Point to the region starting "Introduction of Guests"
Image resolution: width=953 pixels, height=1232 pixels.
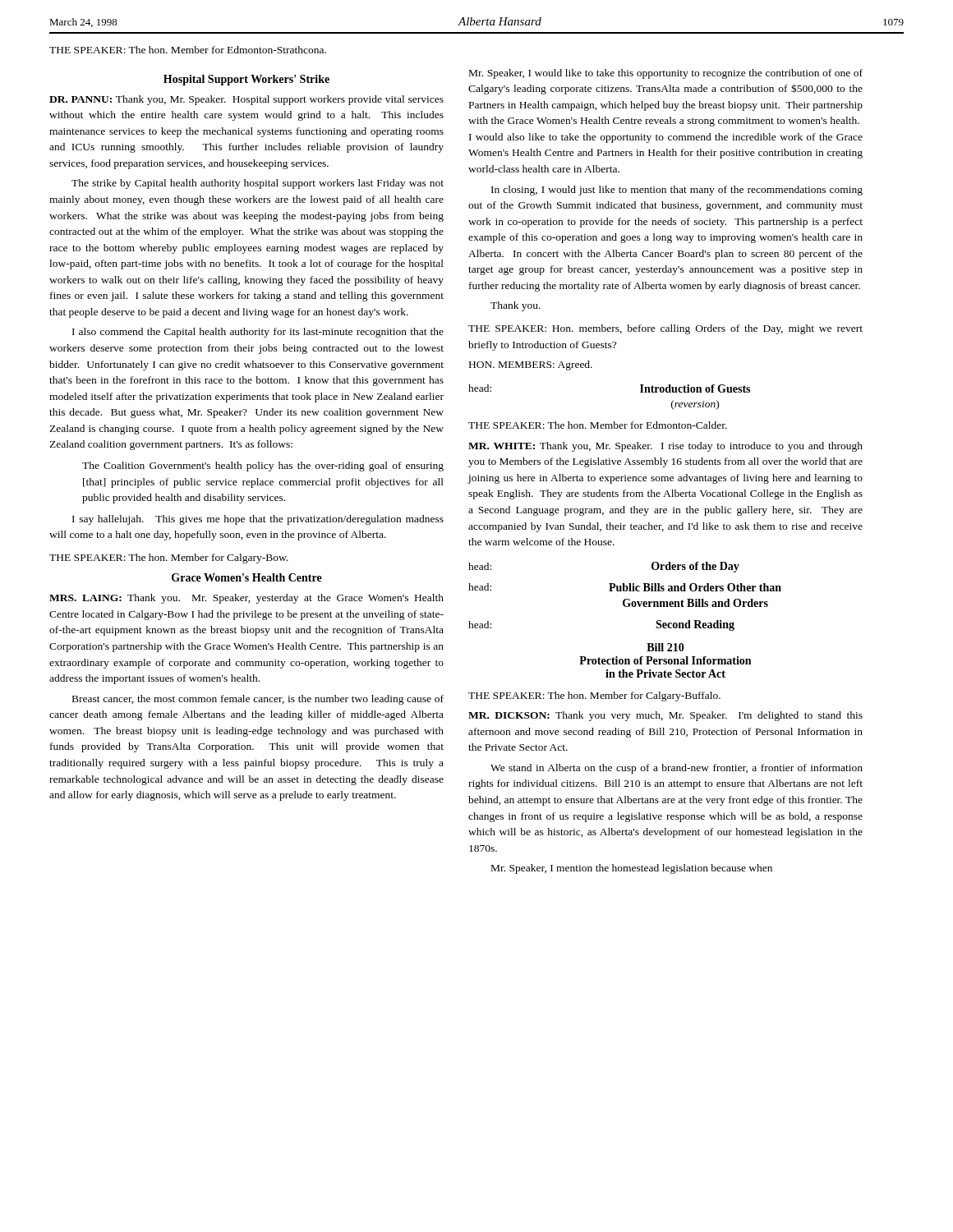click(695, 389)
